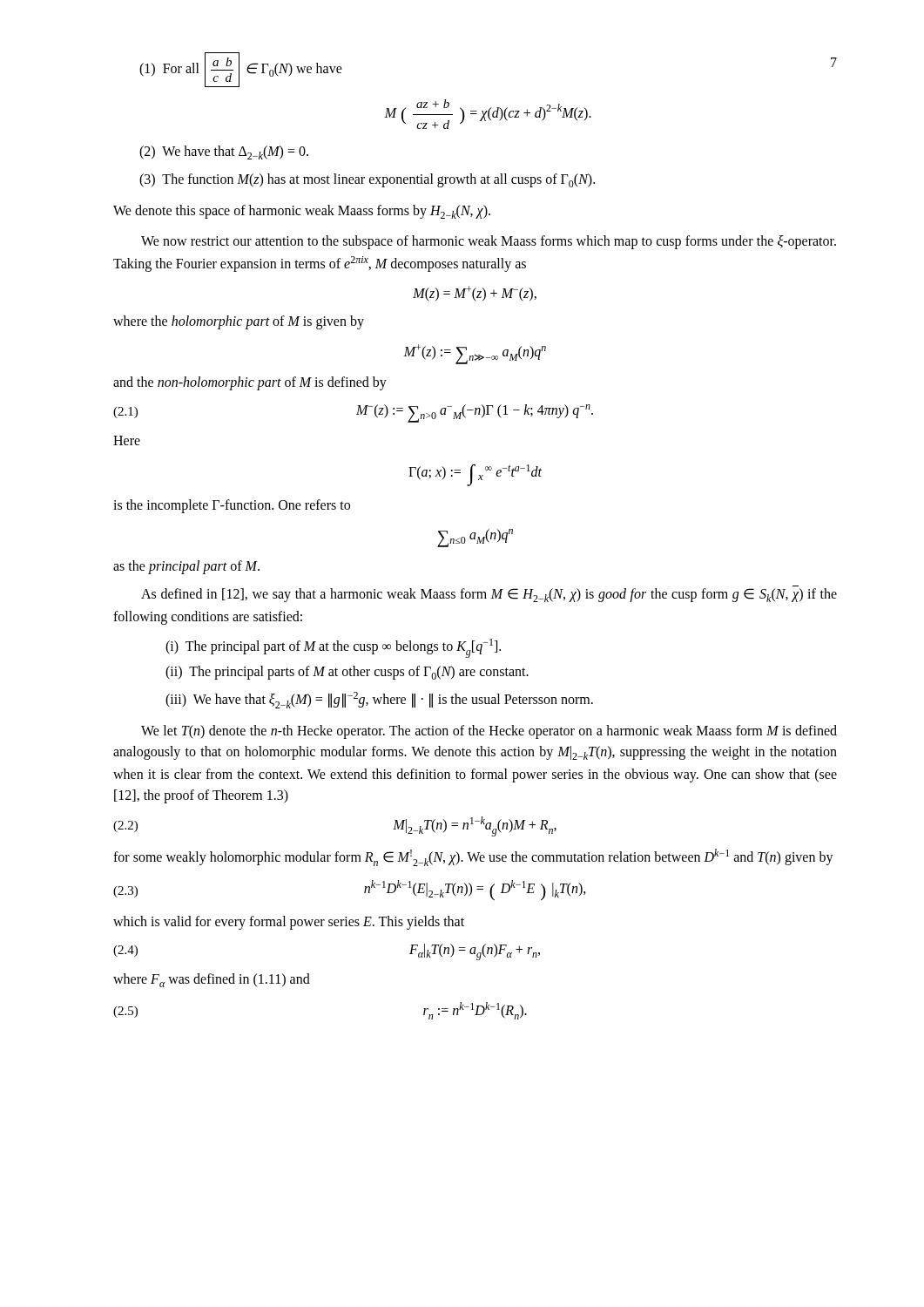Locate the block of text that opens with "As defined in"

[475, 605]
